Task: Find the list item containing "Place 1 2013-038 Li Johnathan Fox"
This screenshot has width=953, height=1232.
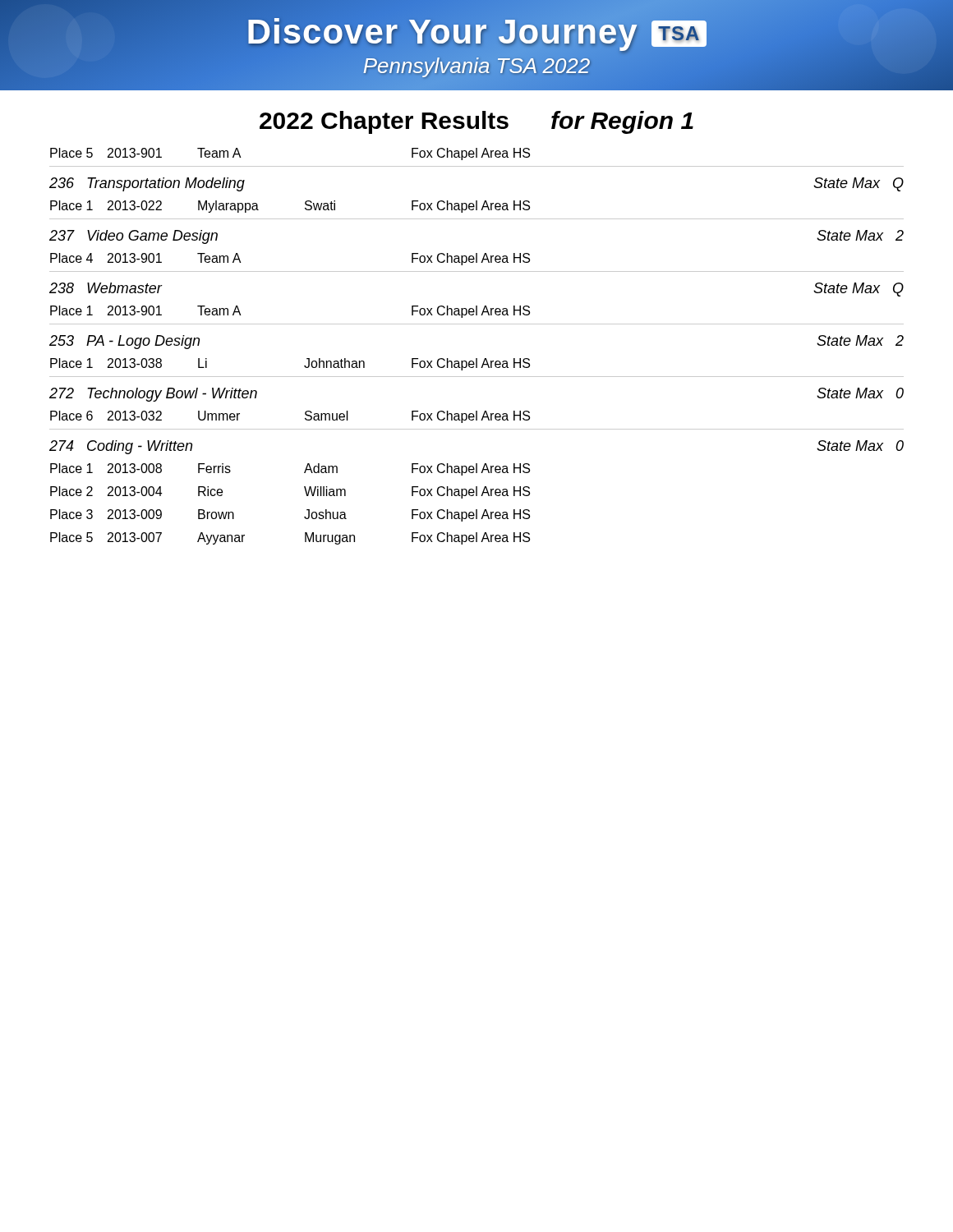Action: tap(70, 364)
